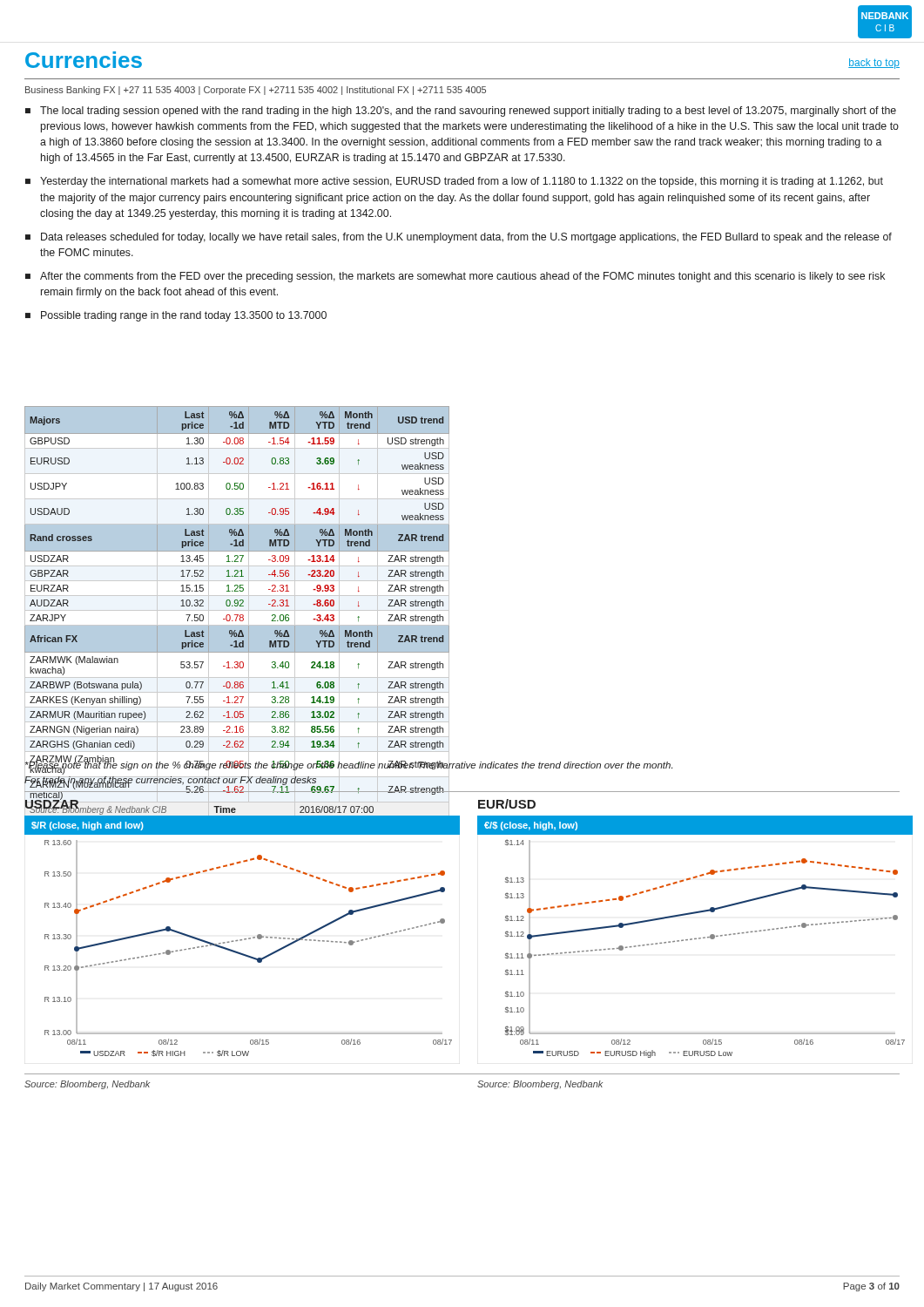Point to the element starting "Please note that"
Image resolution: width=924 pixels, height=1307 pixels.
pyautogui.click(x=349, y=772)
